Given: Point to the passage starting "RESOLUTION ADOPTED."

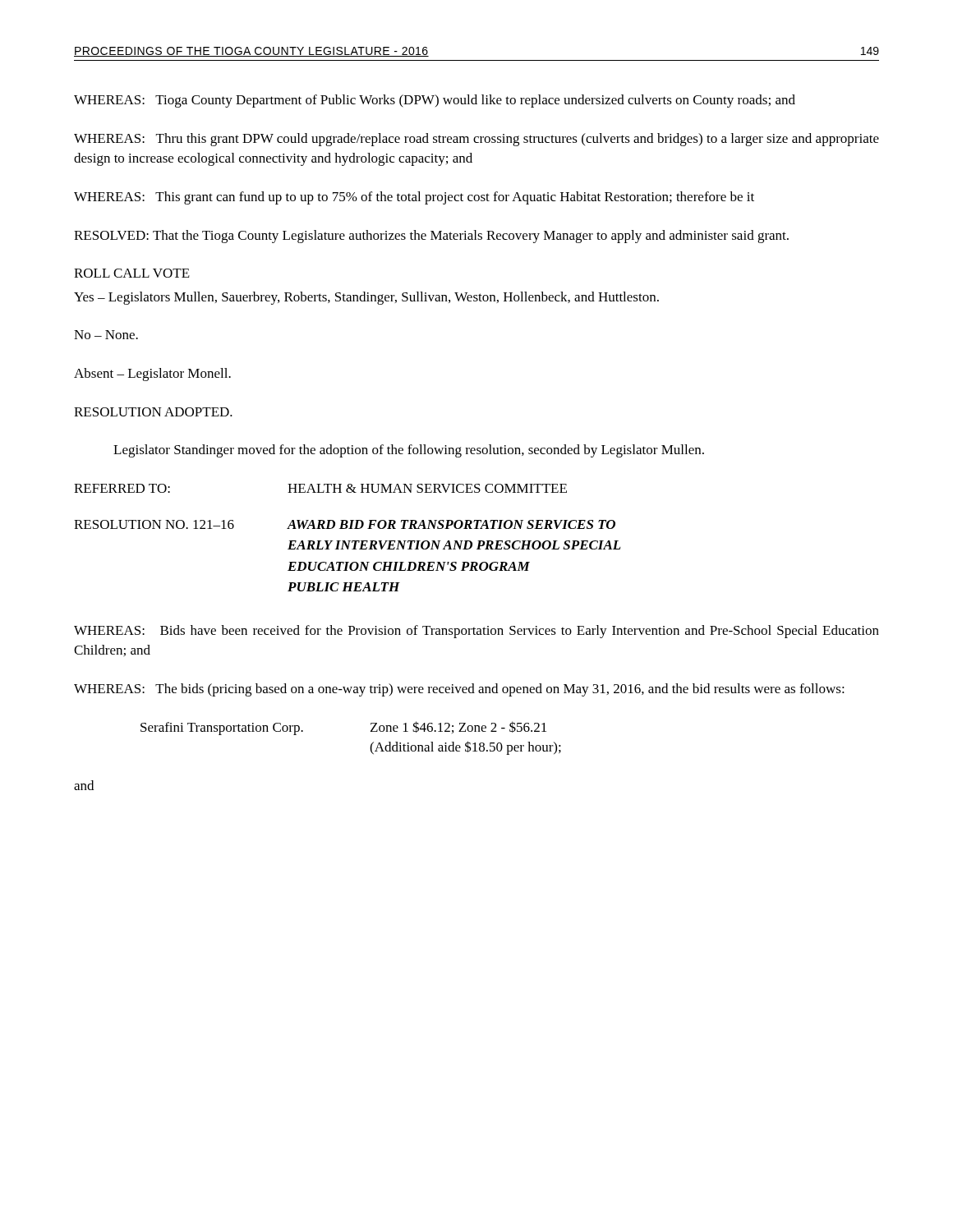Looking at the screenshot, I should 153,412.
